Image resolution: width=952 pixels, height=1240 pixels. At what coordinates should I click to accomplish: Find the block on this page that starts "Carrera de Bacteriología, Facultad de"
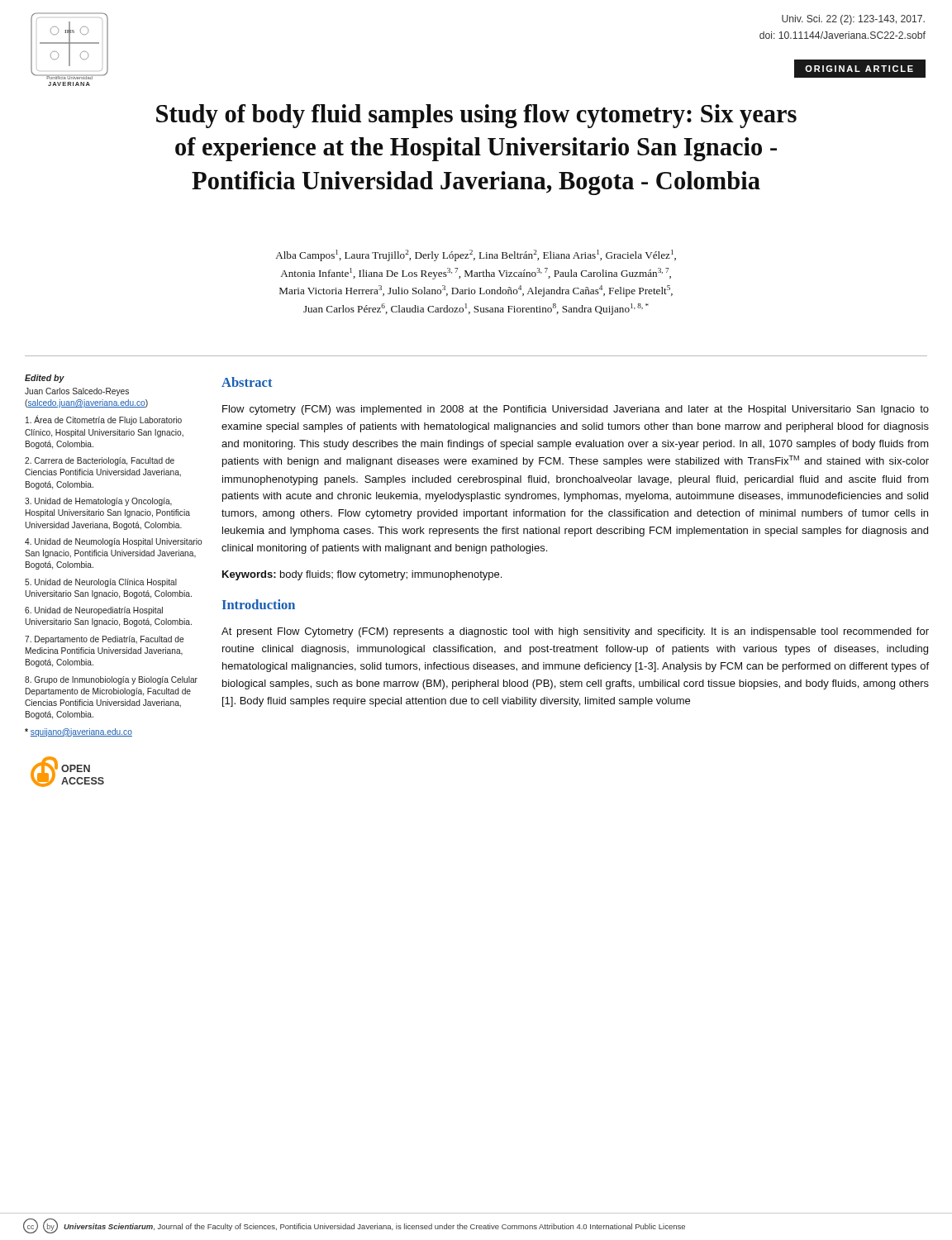tap(103, 473)
